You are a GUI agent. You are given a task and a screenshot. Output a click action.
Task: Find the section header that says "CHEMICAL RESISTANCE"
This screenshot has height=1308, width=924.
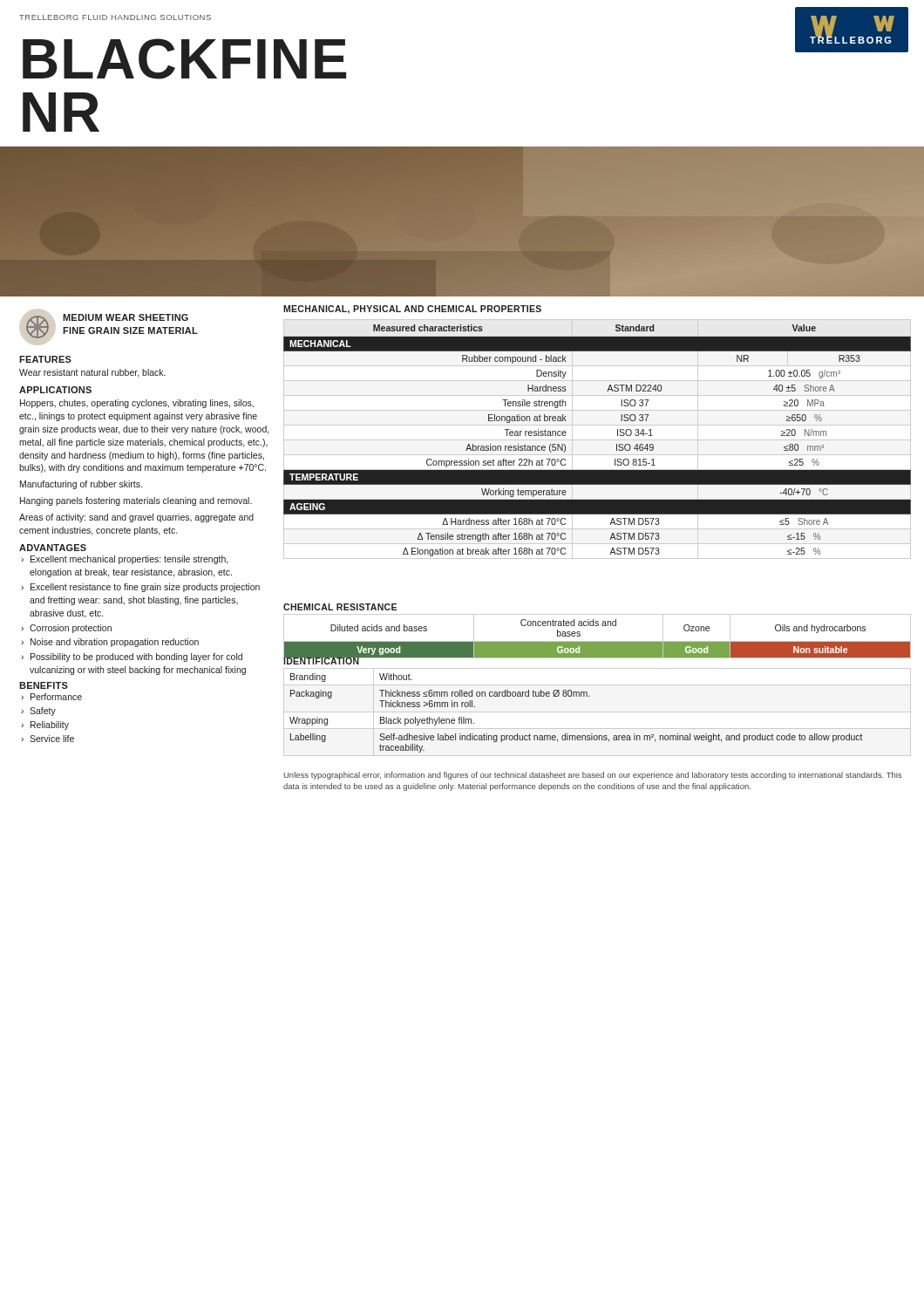(340, 607)
